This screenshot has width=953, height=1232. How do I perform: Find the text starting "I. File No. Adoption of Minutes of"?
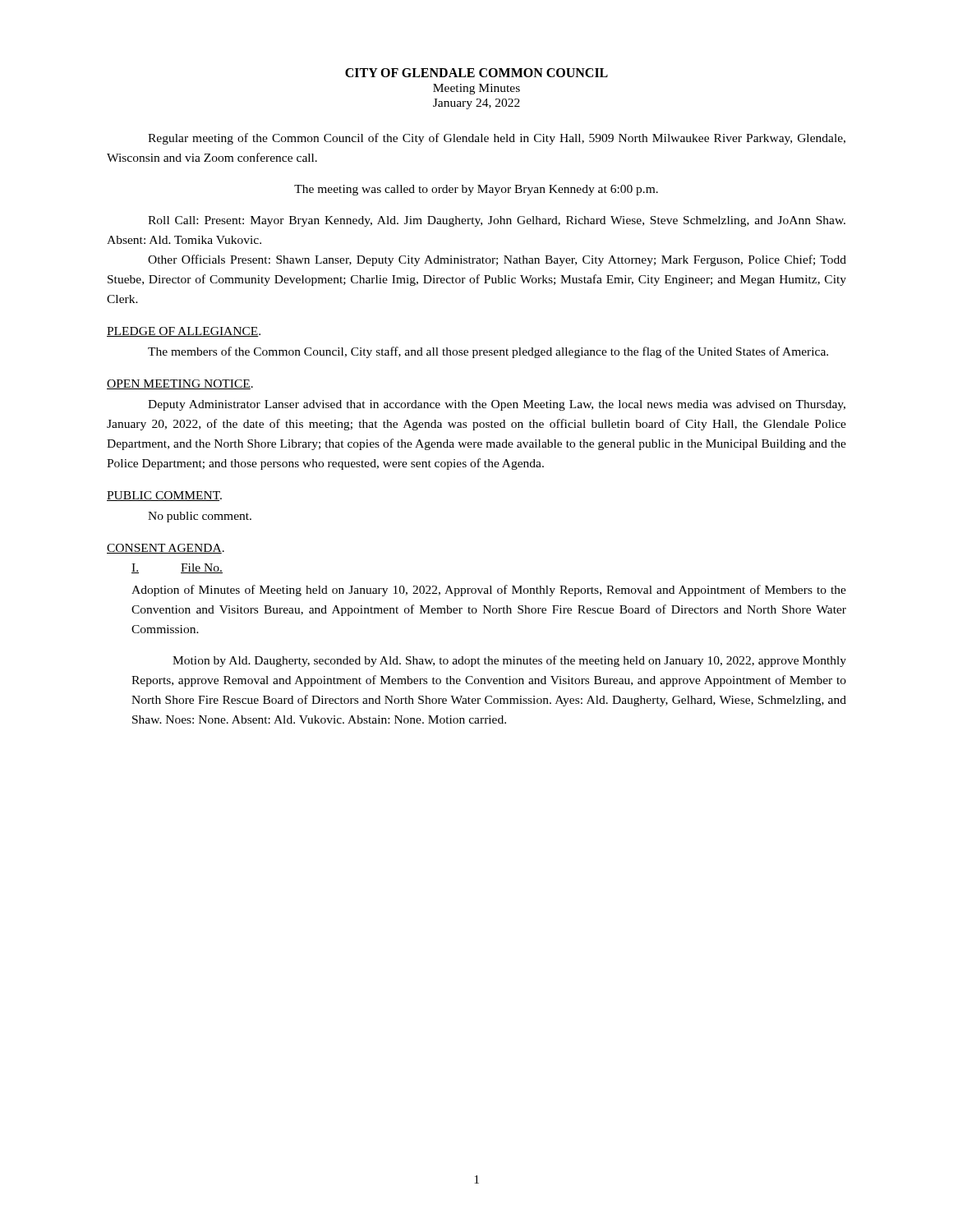(489, 600)
